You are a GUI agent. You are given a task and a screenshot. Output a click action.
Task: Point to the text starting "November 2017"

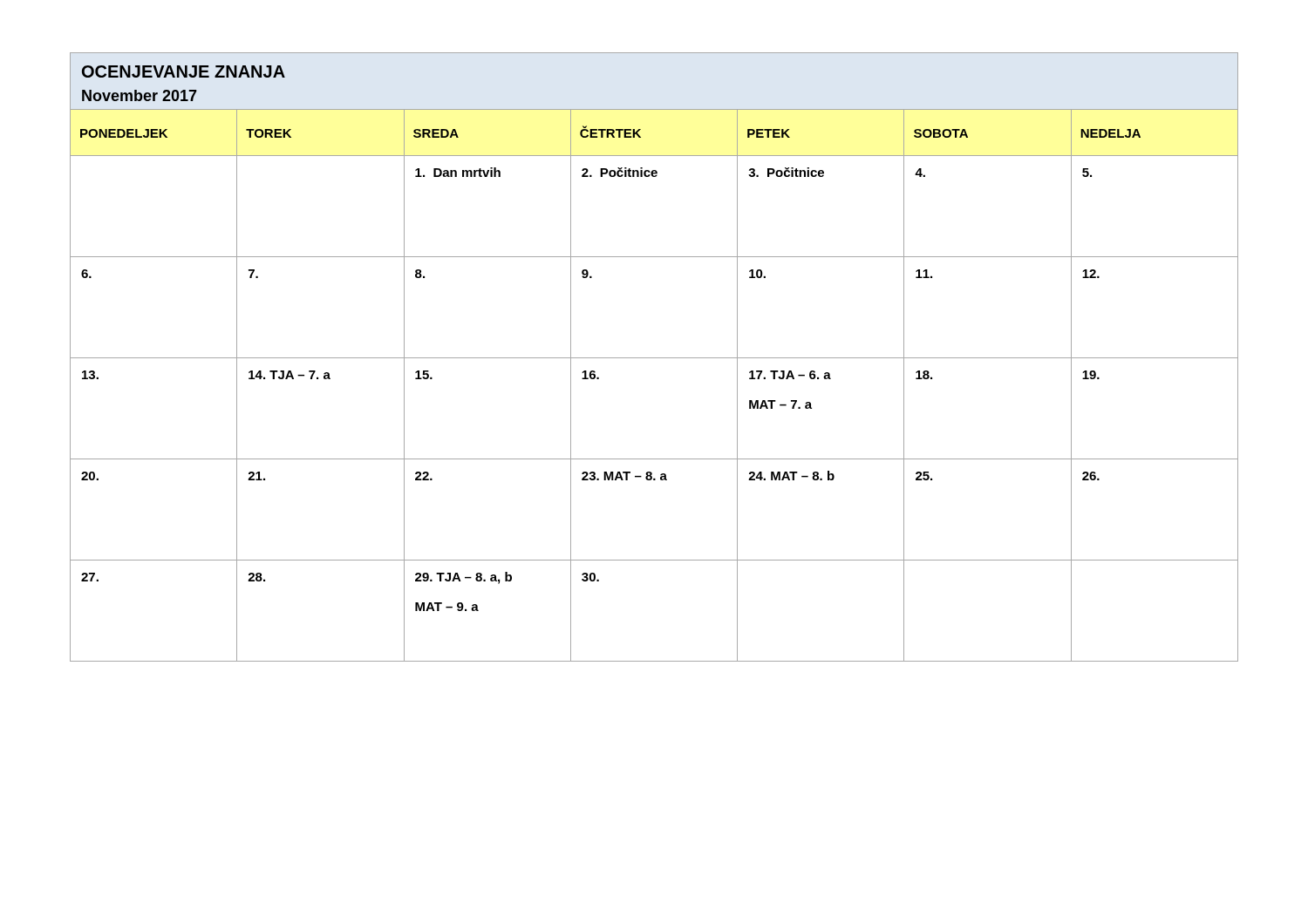[x=139, y=96]
